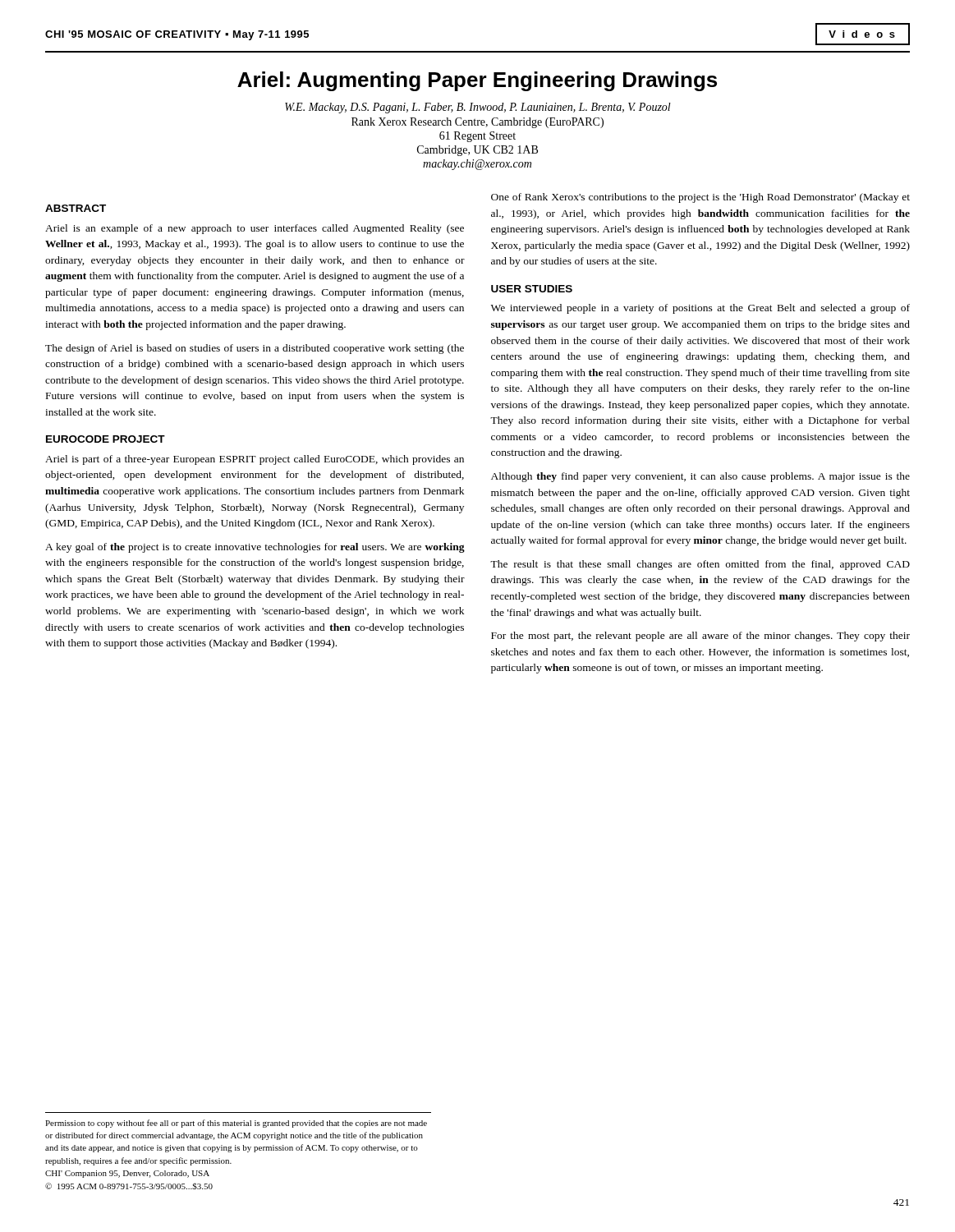Where is the passage that starts "A key goal of the project"?
The image size is (955, 1232).
pyautogui.click(x=255, y=595)
